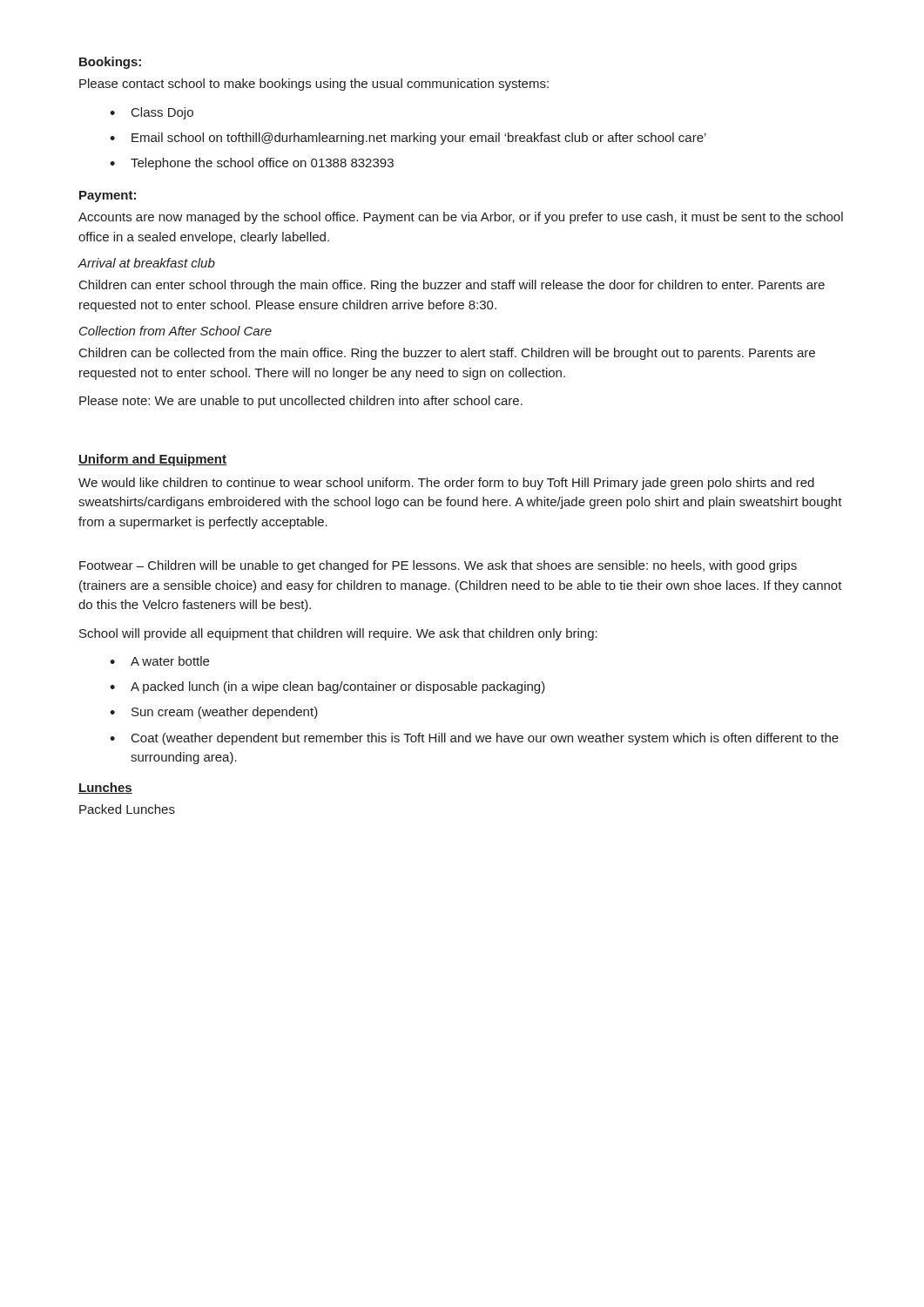Locate the block of text that opens with "•A packed lunch (in a"
The height and width of the screenshot is (1307, 924).
click(328, 688)
